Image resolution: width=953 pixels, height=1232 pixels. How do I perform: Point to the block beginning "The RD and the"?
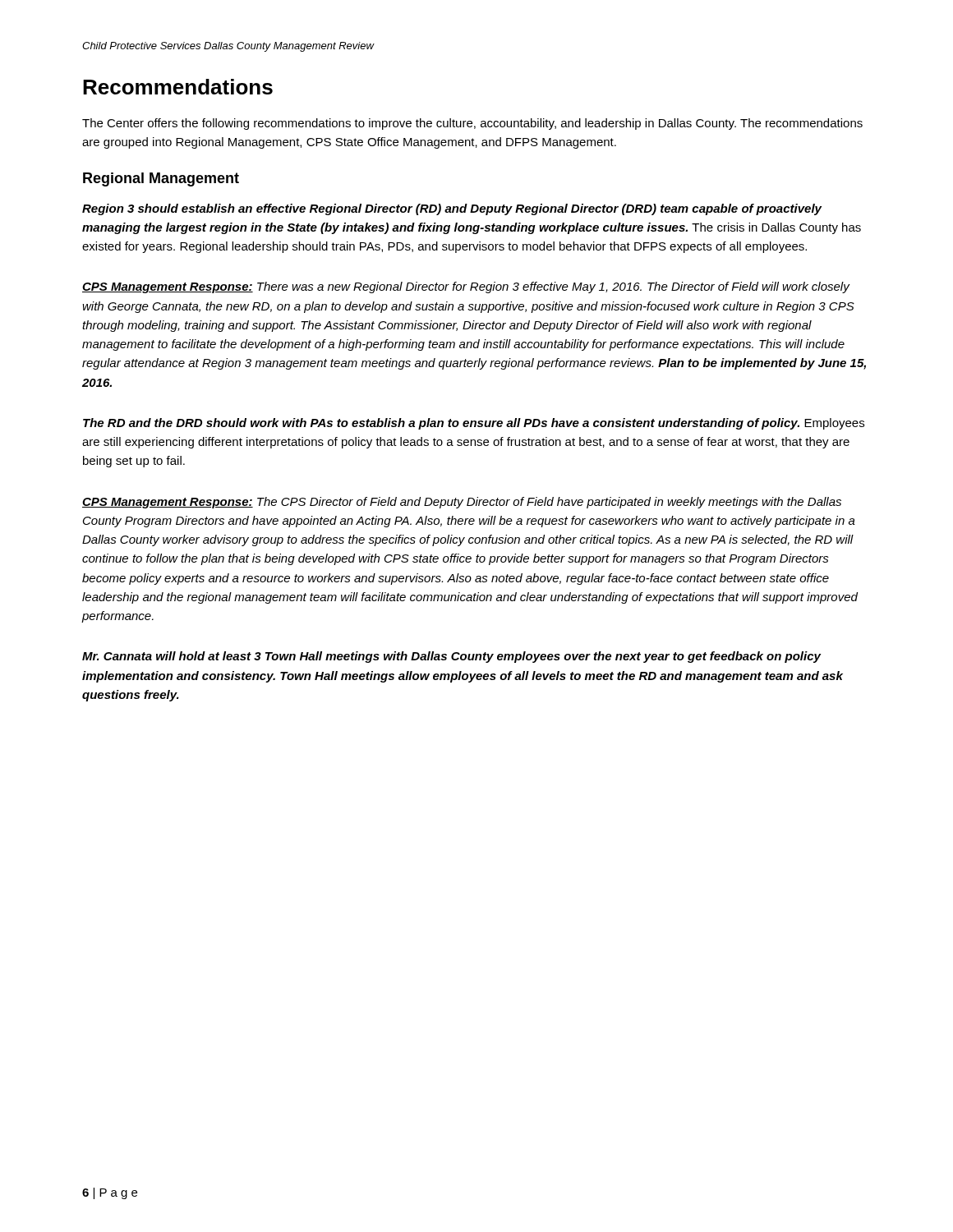[x=473, y=441]
